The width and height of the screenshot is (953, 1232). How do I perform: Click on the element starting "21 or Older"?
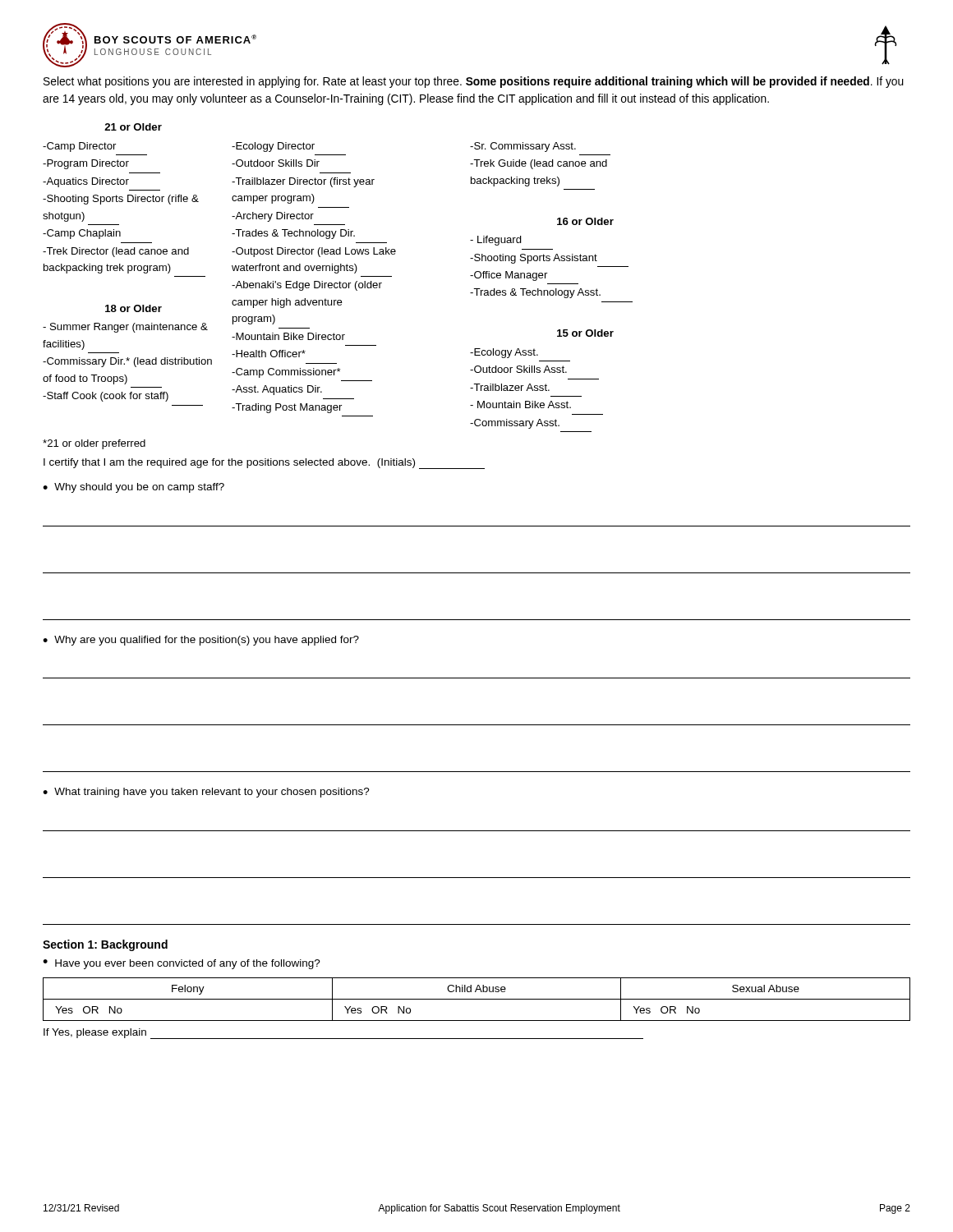point(476,276)
